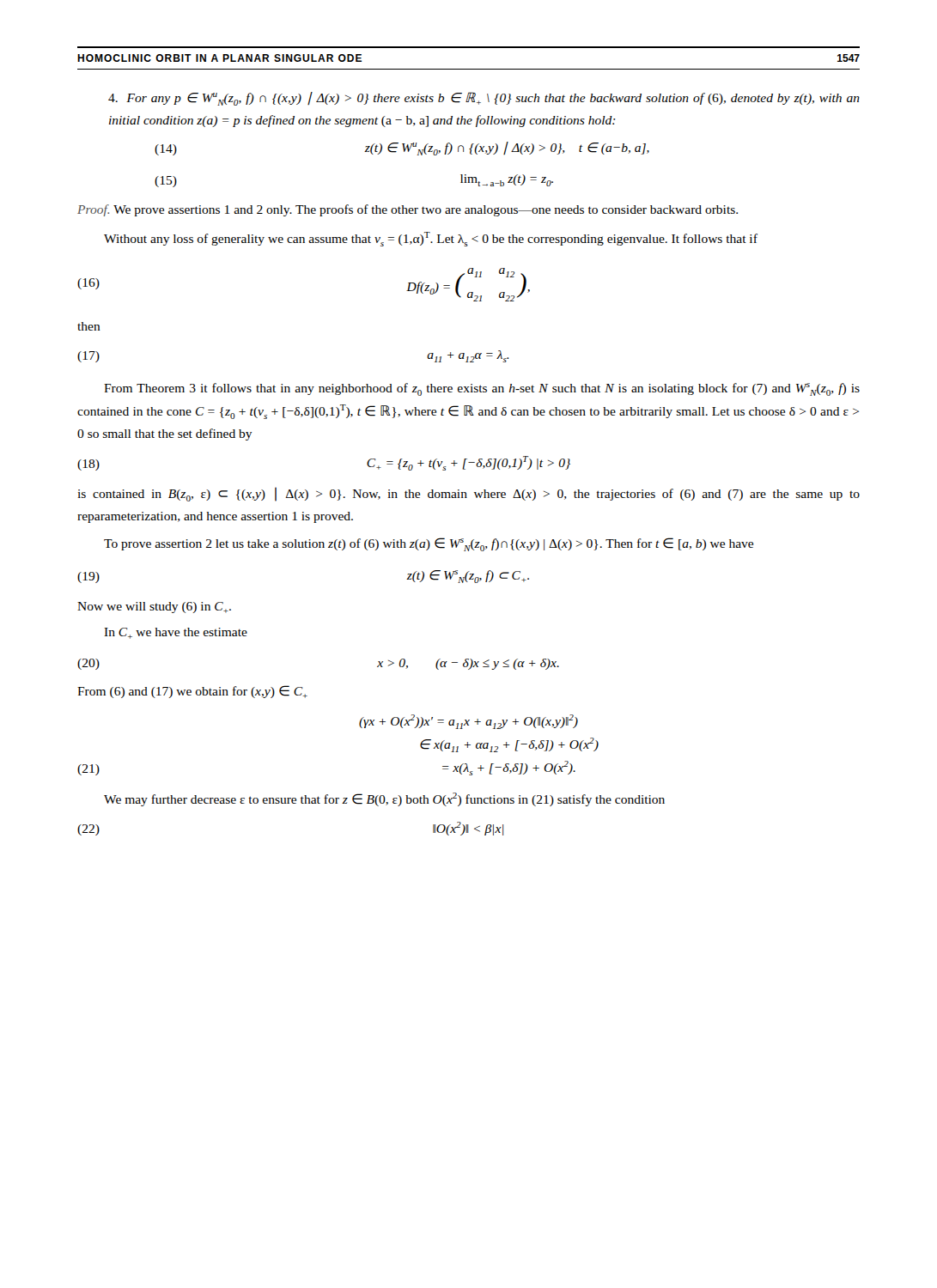Find the text block containing "Now we will study (6) in C+. In"
The width and height of the screenshot is (937, 1288).
[x=154, y=608]
